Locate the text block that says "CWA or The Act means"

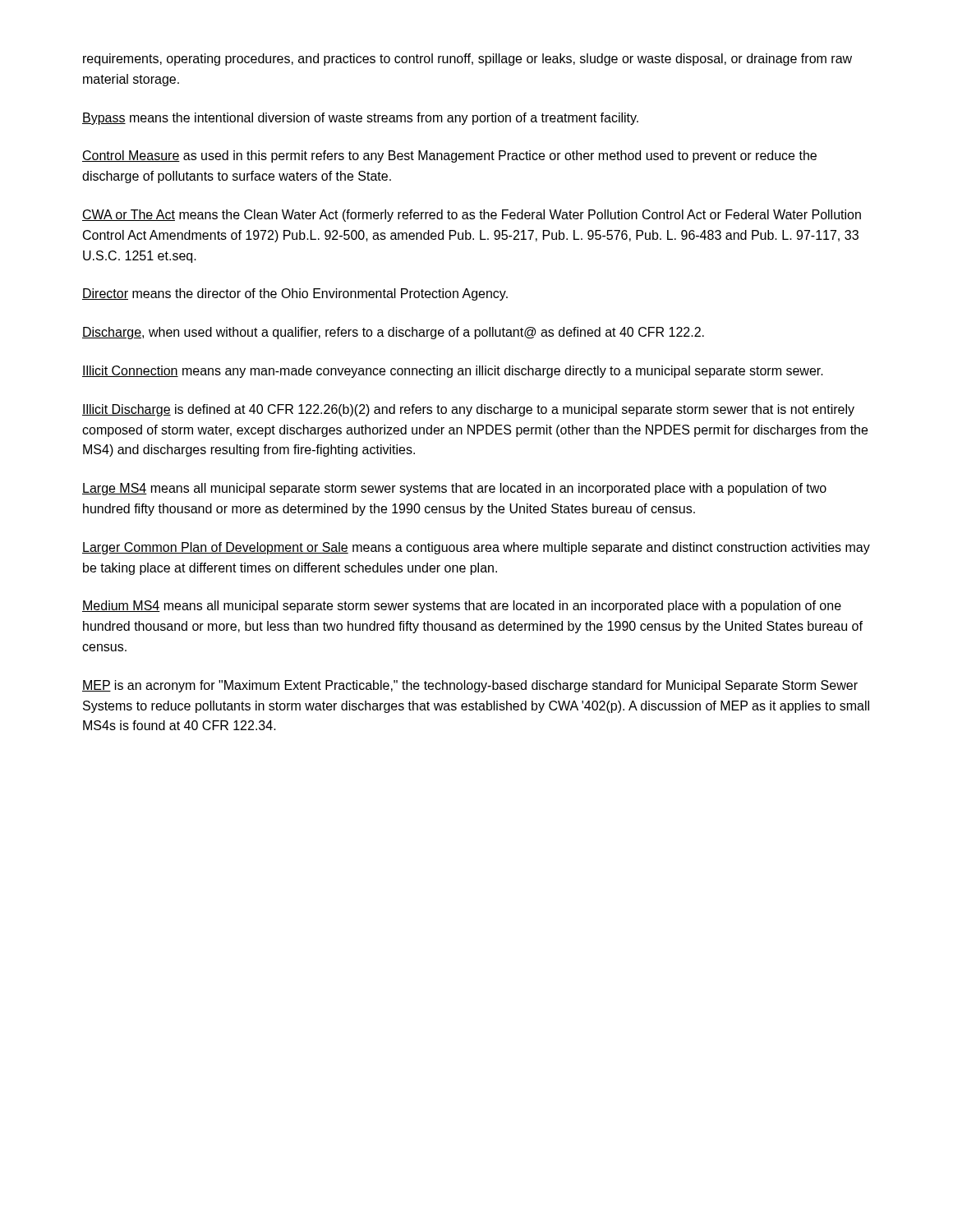[472, 235]
